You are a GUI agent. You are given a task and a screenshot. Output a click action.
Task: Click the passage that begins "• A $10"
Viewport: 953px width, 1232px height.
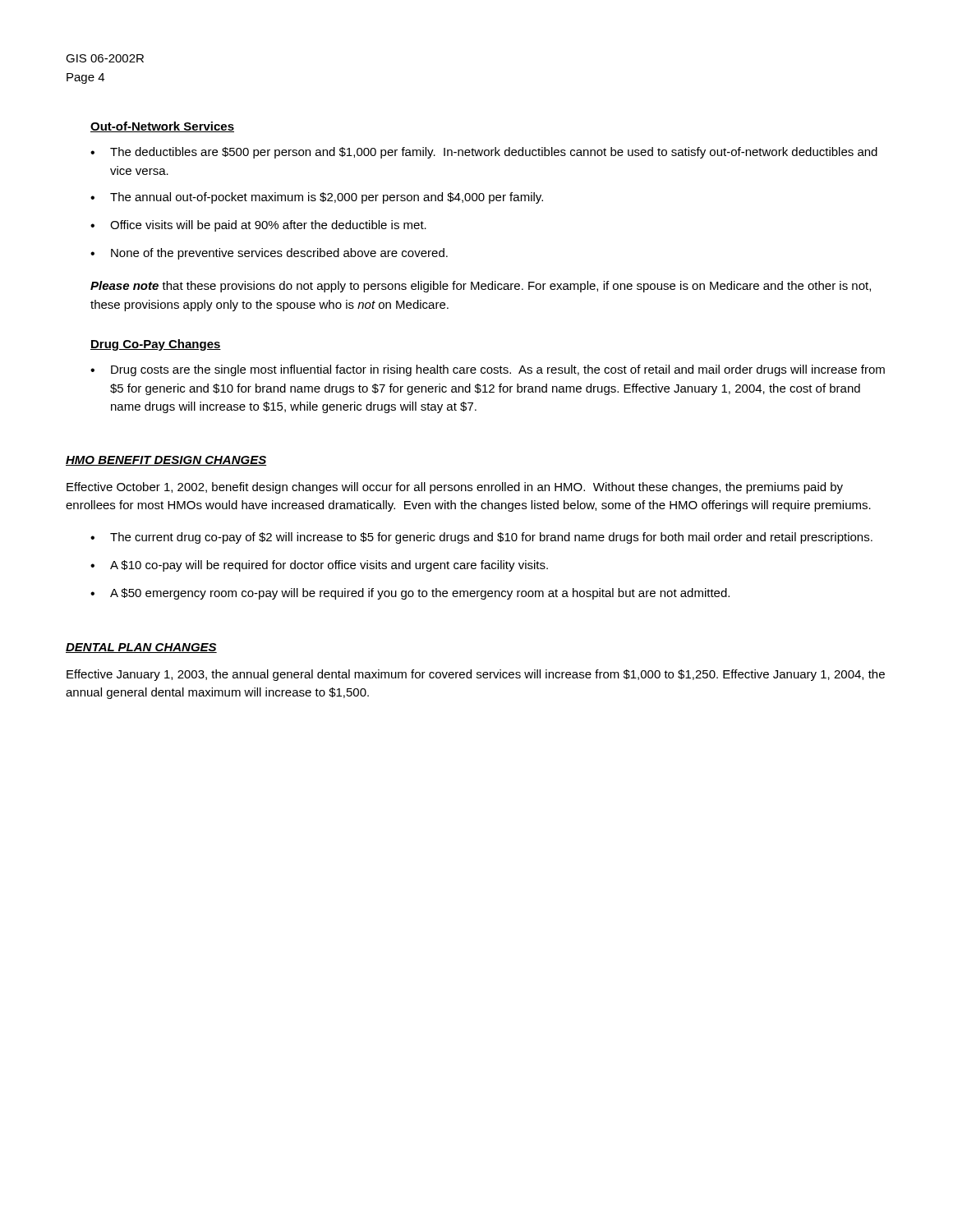coord(489,565)
